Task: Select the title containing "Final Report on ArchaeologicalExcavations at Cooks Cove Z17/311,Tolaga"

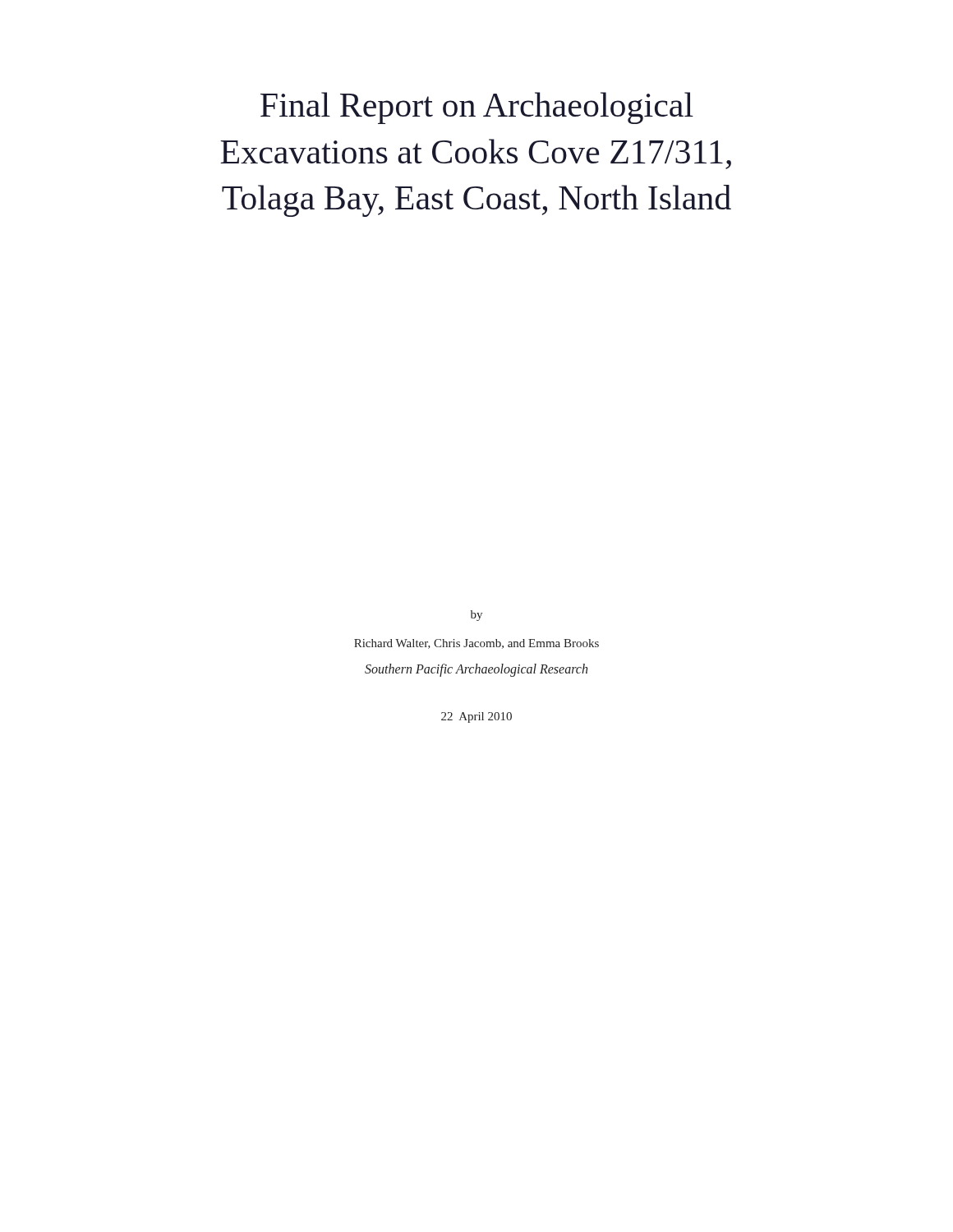Action: 476,152
